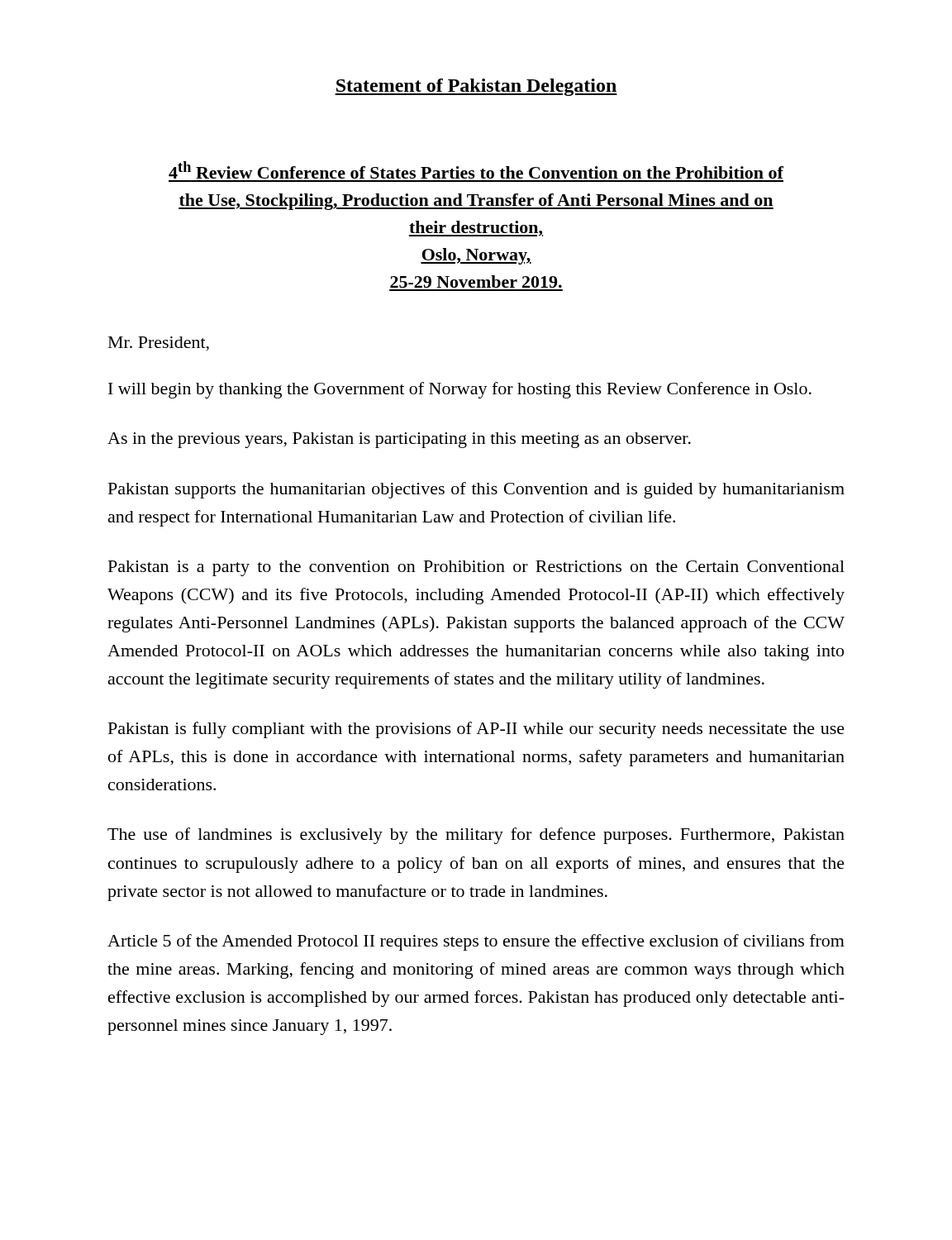Where is the passage that starts "Article 5 of the Amended Protocol II"?
The image size is (952, 1240).
point(476,982)
